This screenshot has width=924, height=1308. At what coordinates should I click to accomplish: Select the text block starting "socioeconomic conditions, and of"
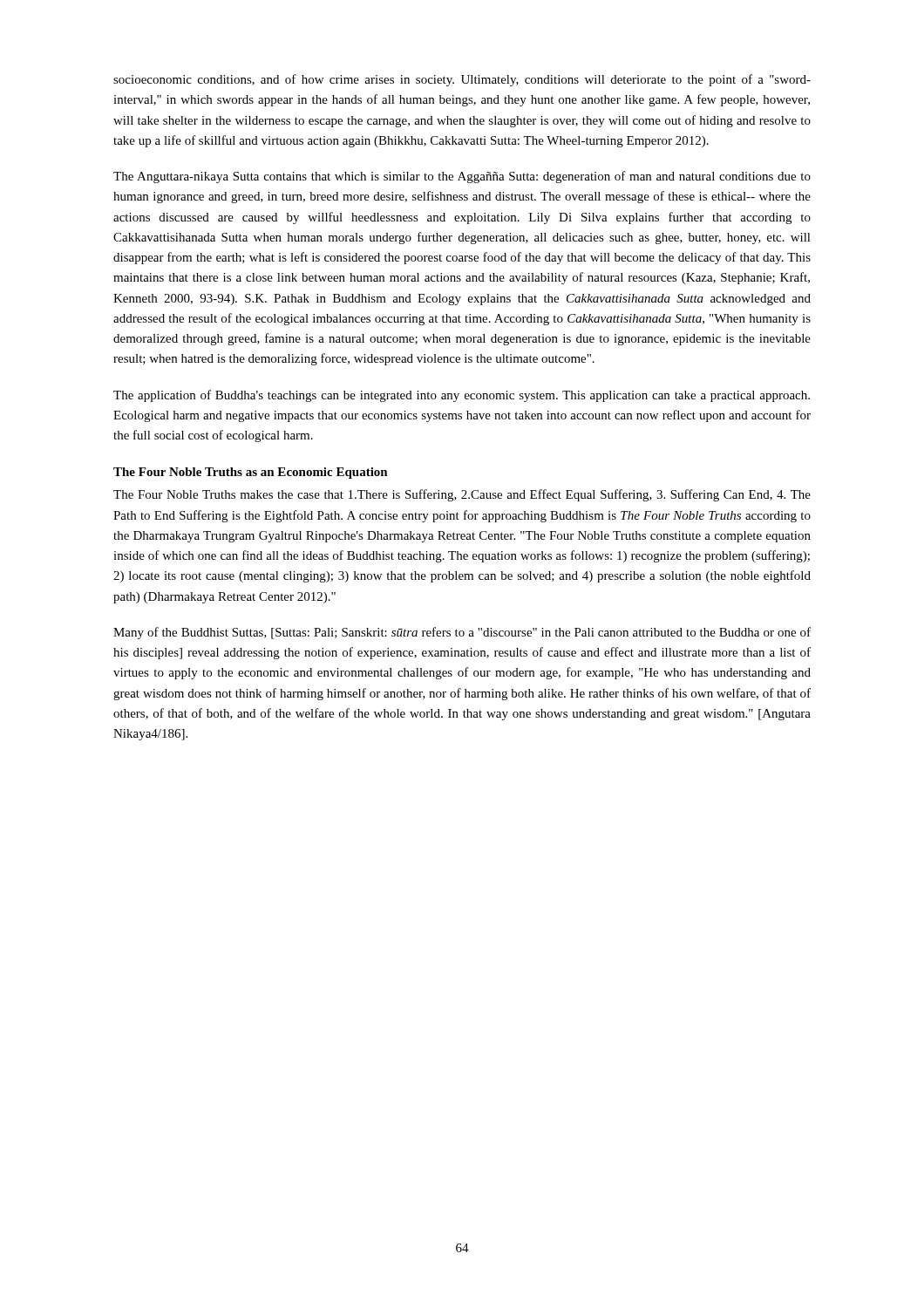pyautogui.click(x=462, y=110)
